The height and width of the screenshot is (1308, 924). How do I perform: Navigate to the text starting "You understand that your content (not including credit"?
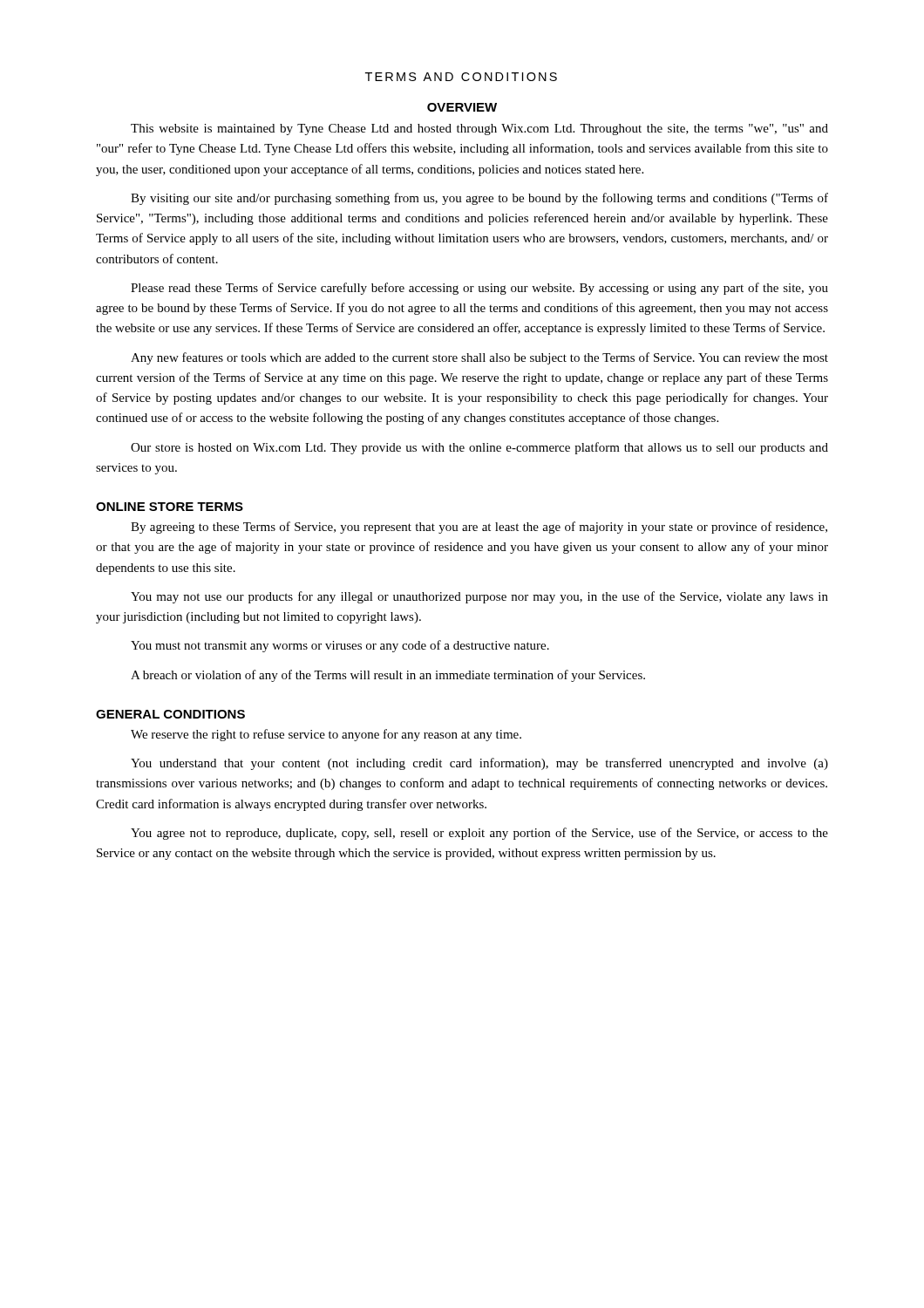click(x=462, y=783)
